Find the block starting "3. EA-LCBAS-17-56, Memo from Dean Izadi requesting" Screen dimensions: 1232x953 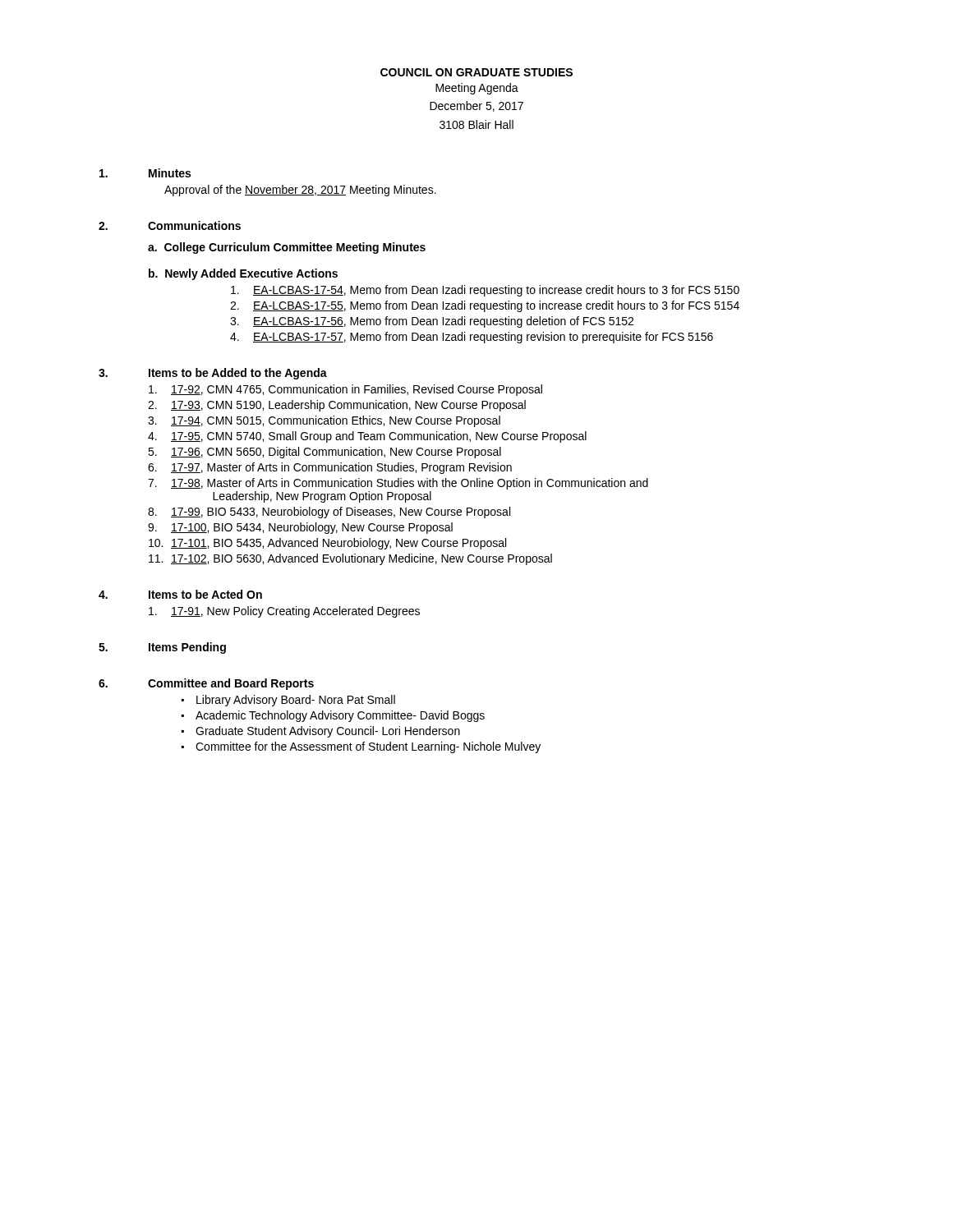point(432,321)
